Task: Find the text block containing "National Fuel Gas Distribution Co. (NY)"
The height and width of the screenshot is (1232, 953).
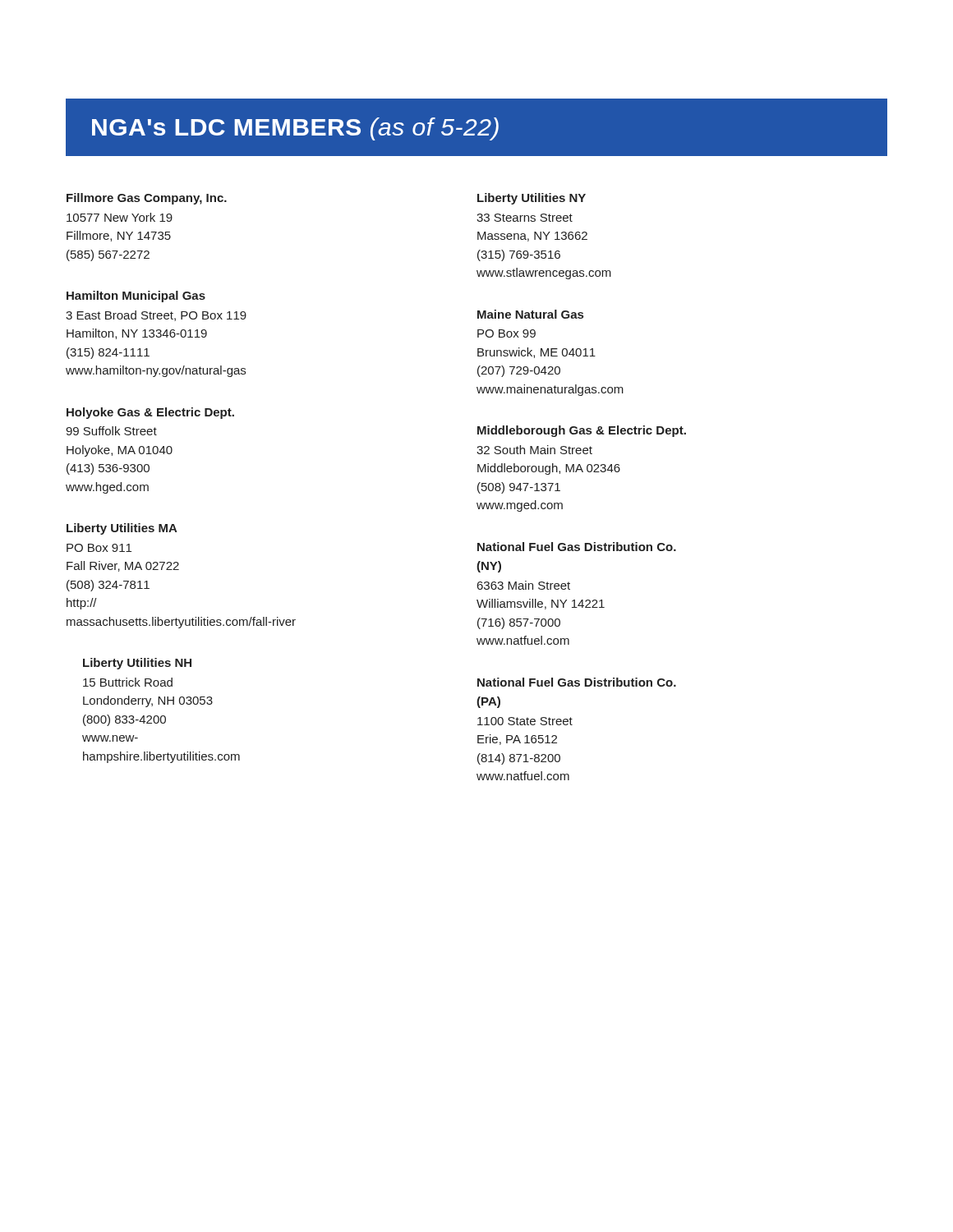Action: (577, 547)
